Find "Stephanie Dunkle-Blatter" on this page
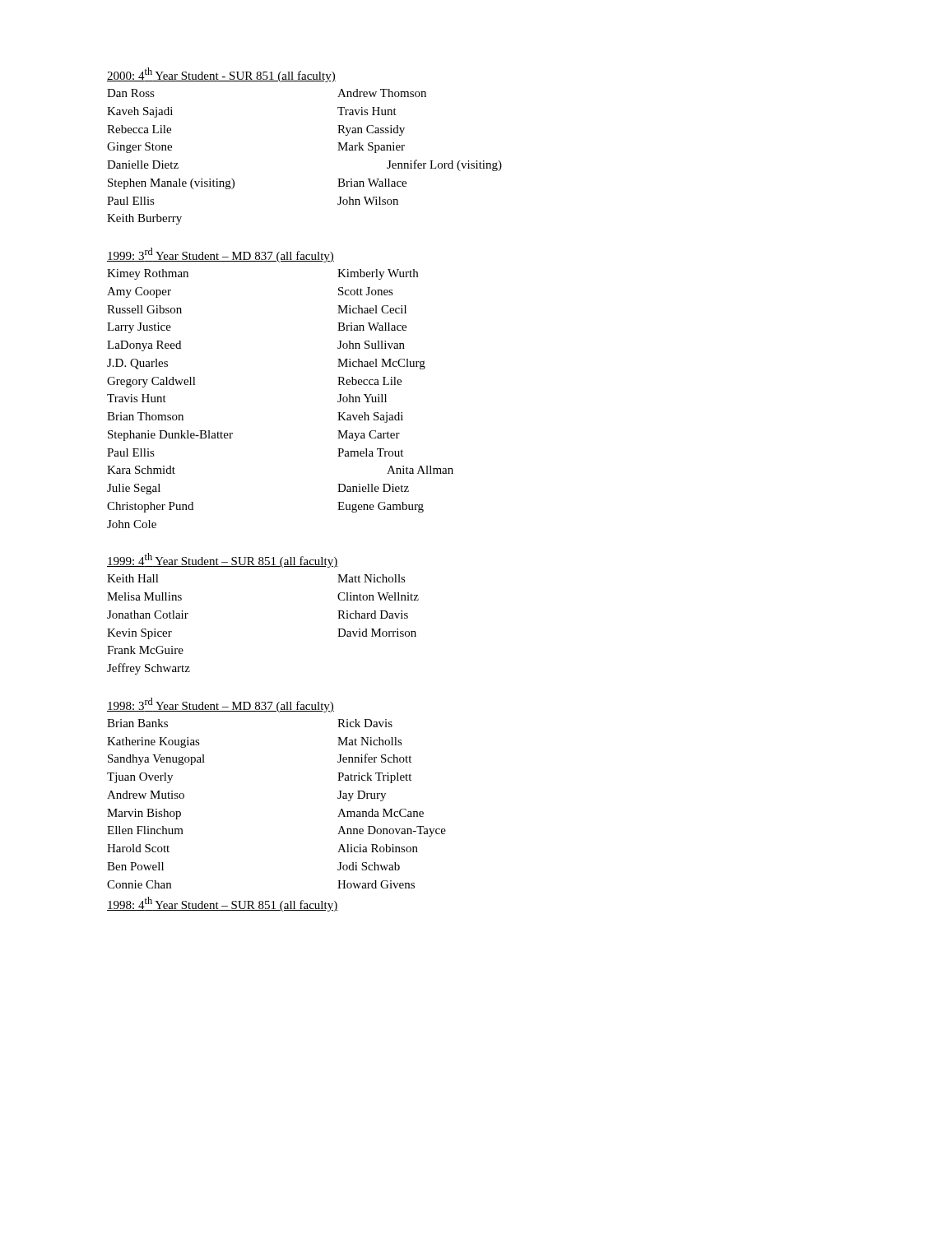Viewport: 952px width, 1234px height. click(x=170, y=434)
